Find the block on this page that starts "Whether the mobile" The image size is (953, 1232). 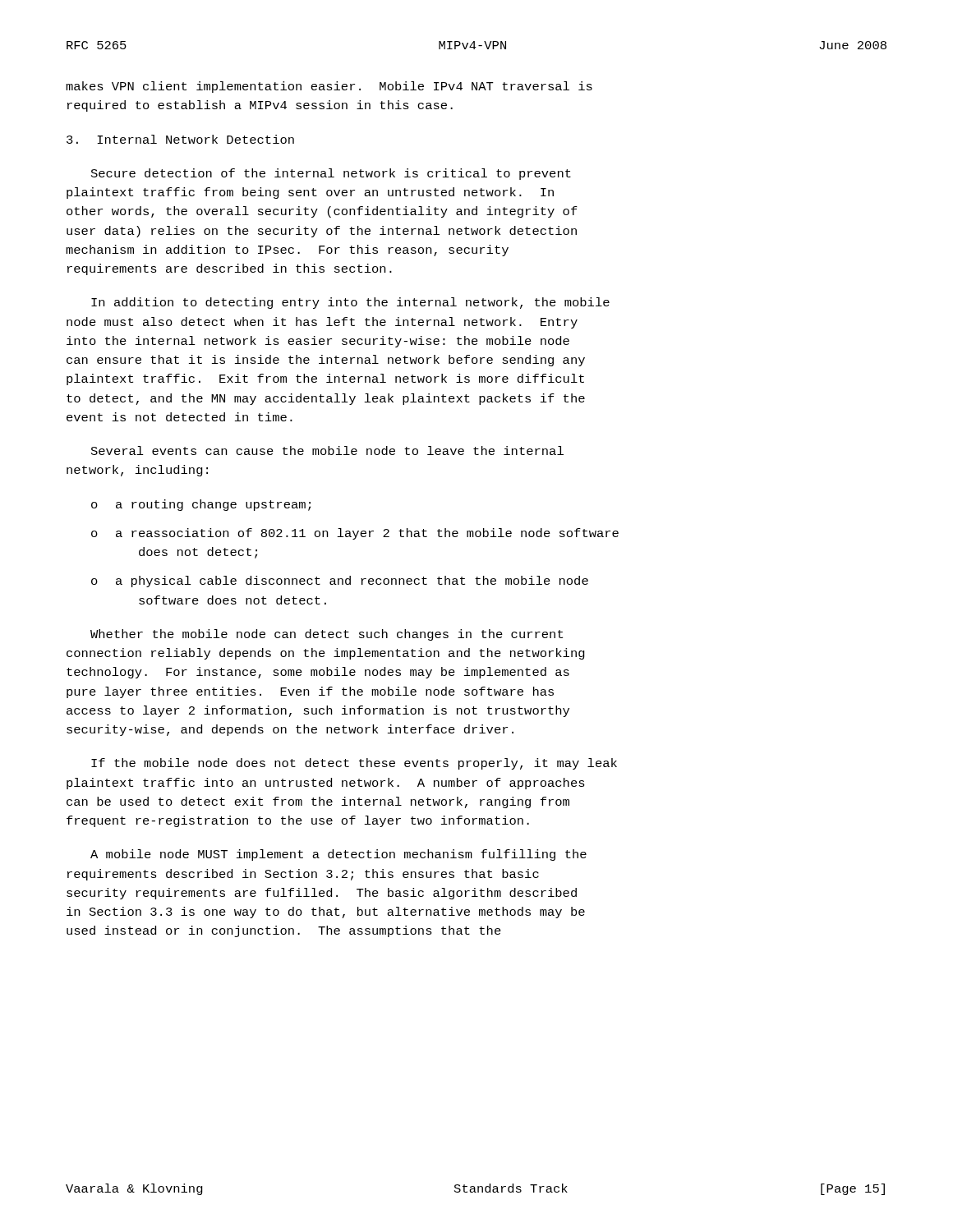pos(326,682)
